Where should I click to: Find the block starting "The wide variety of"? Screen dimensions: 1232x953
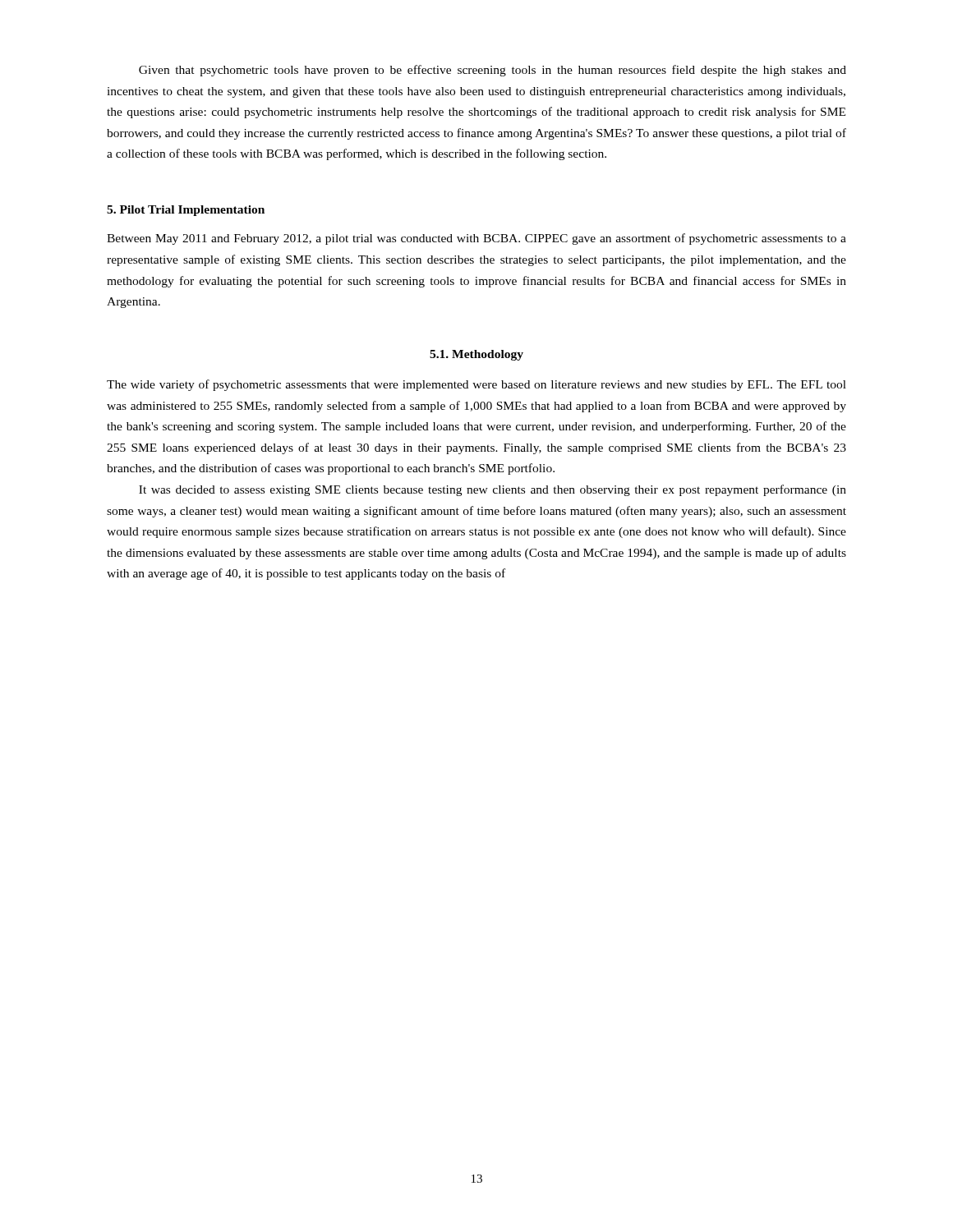coord(476,426)
